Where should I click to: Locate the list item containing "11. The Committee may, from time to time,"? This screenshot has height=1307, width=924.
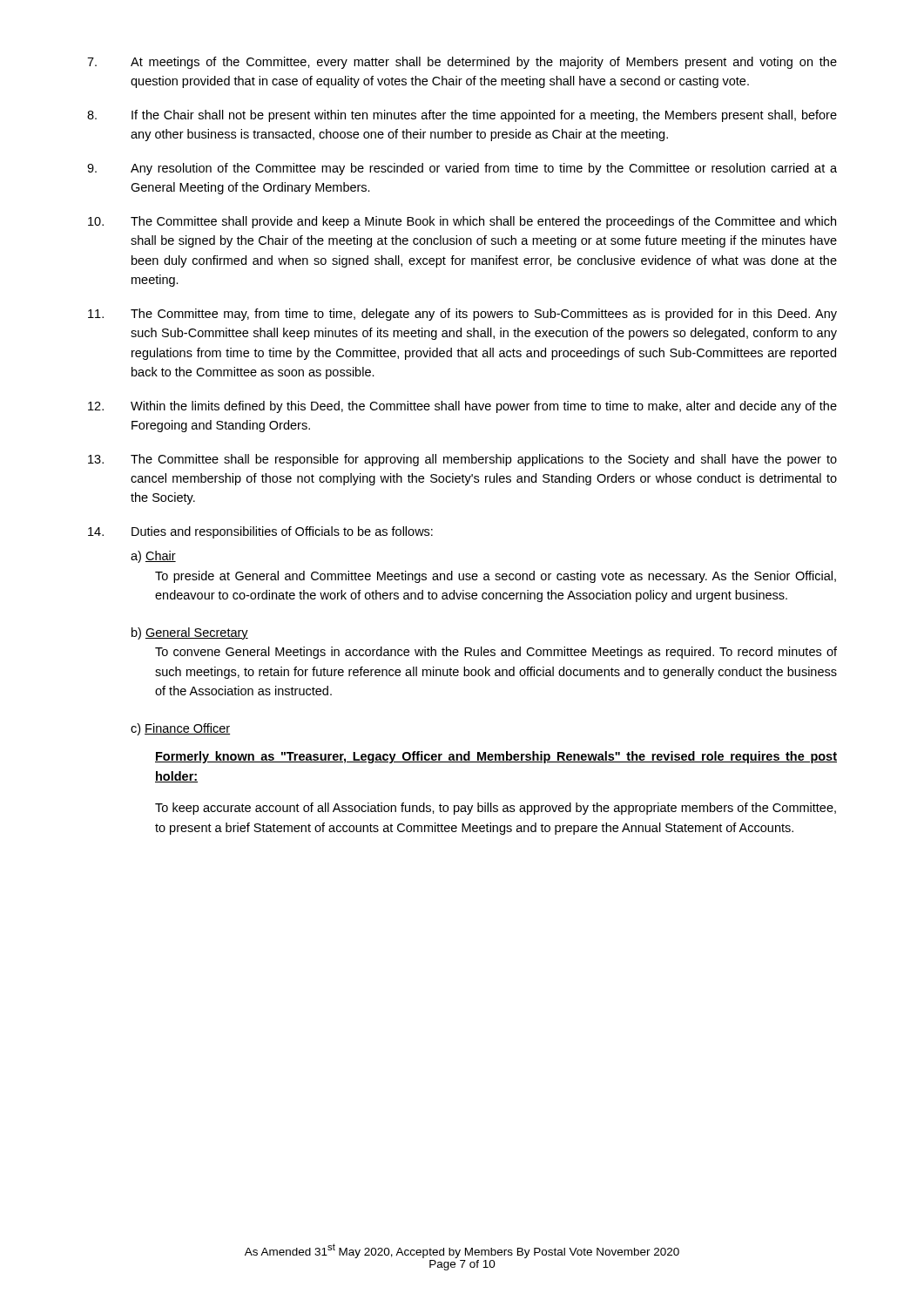[462, 343]
